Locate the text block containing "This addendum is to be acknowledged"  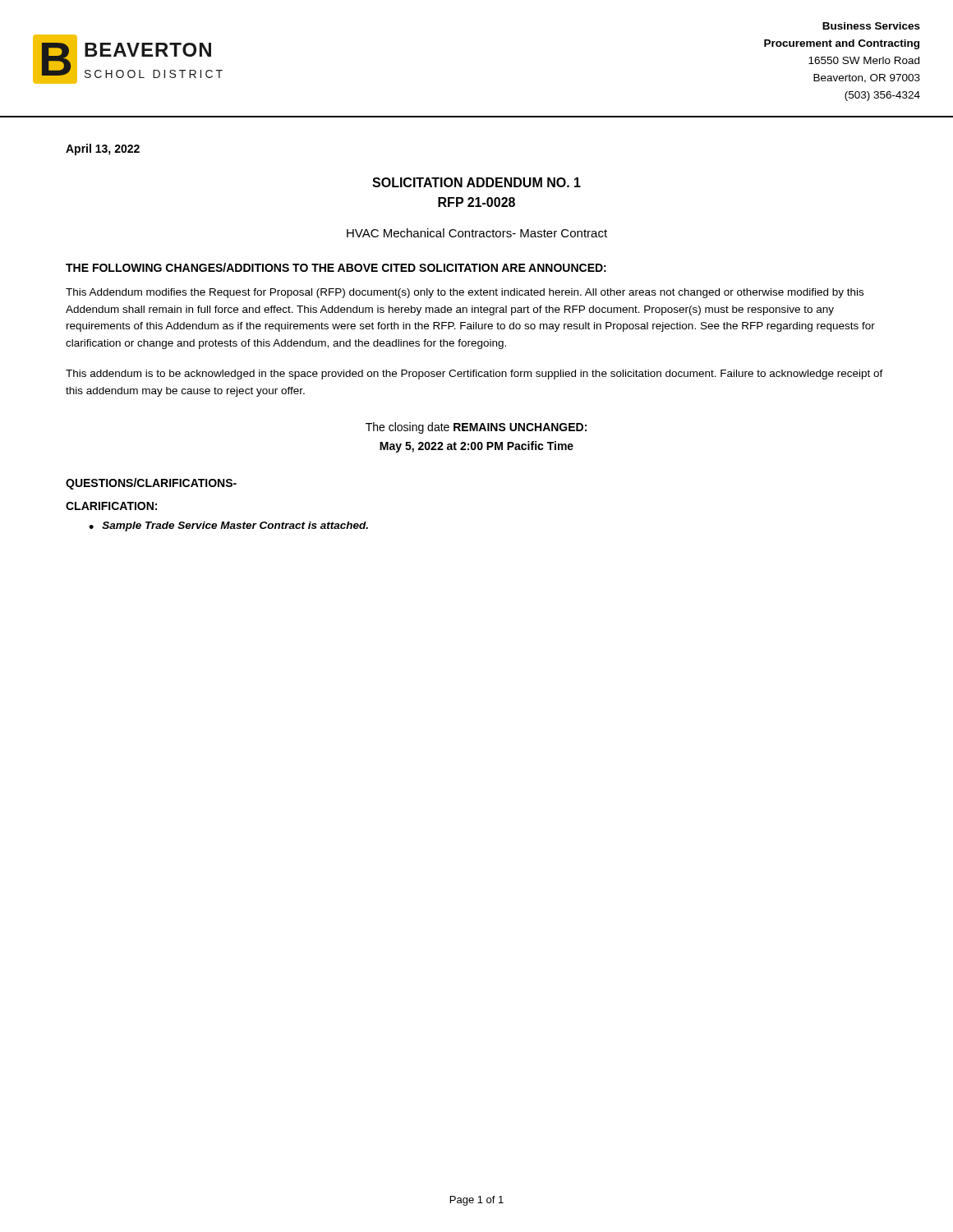(474, 382)
